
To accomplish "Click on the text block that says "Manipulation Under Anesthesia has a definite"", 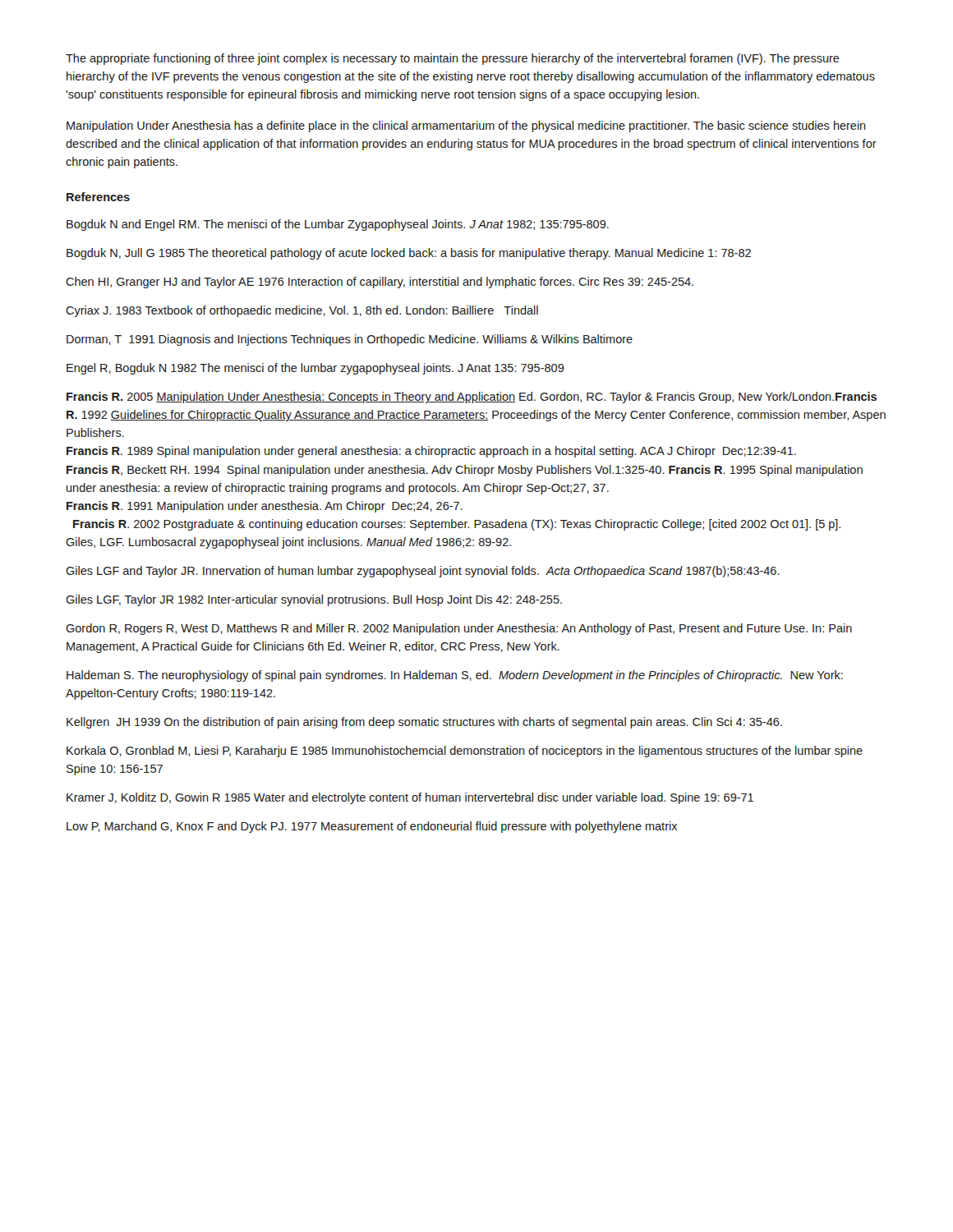I will 471,144.
